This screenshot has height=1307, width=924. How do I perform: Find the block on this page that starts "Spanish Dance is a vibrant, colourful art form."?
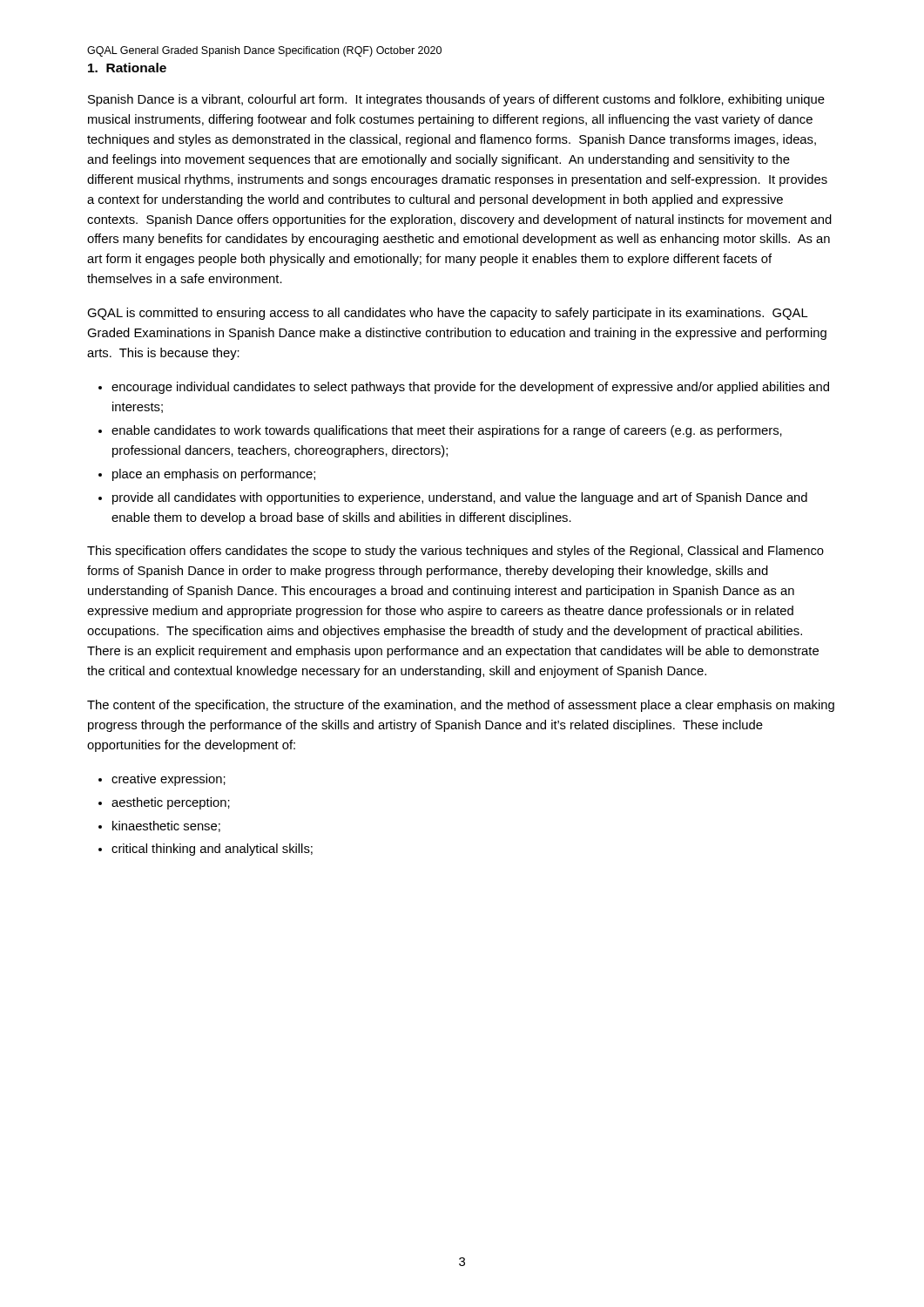click(x=459, y=189)
